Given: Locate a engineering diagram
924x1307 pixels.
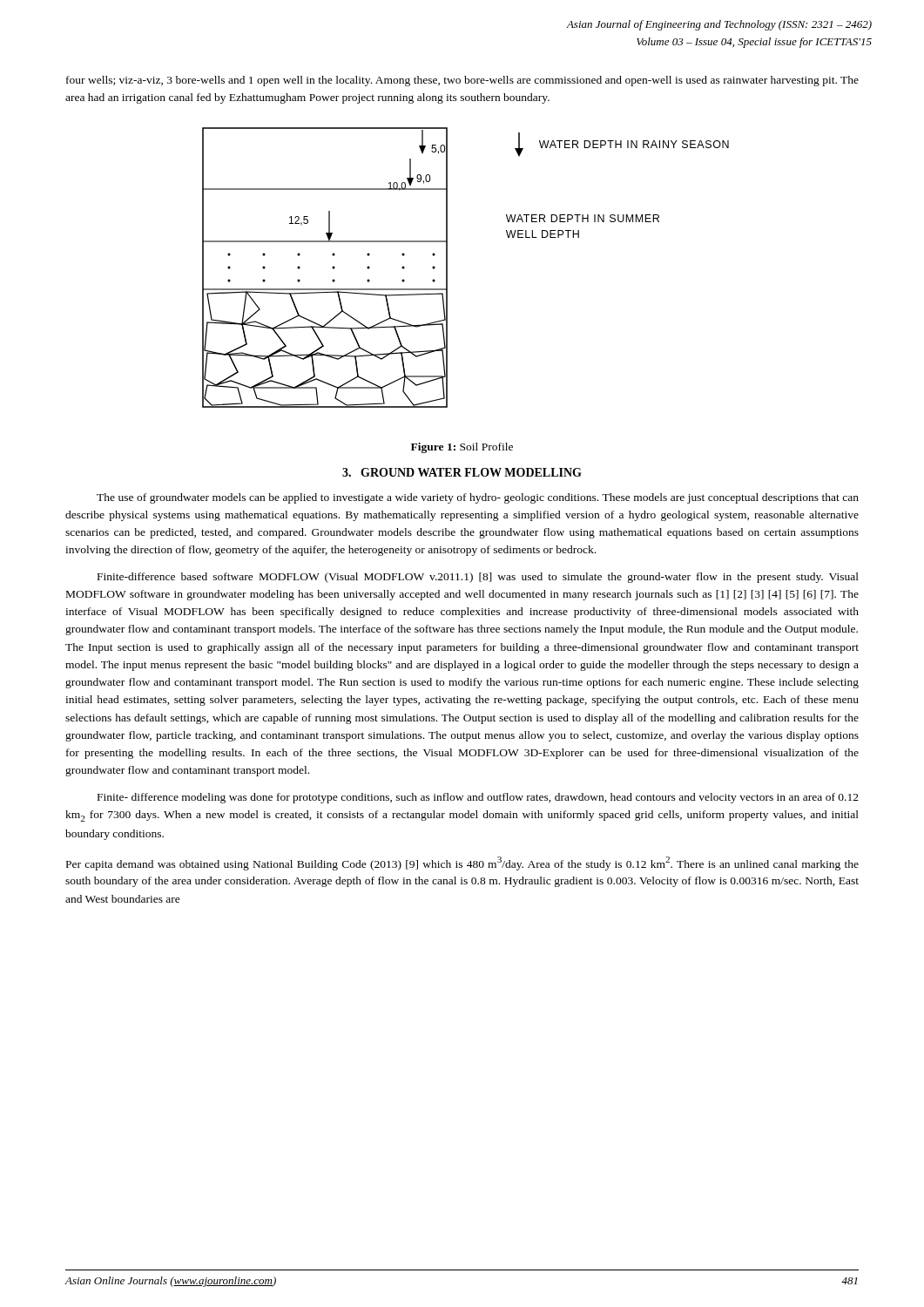Looking at the screenshot, I should click(462, 276).
